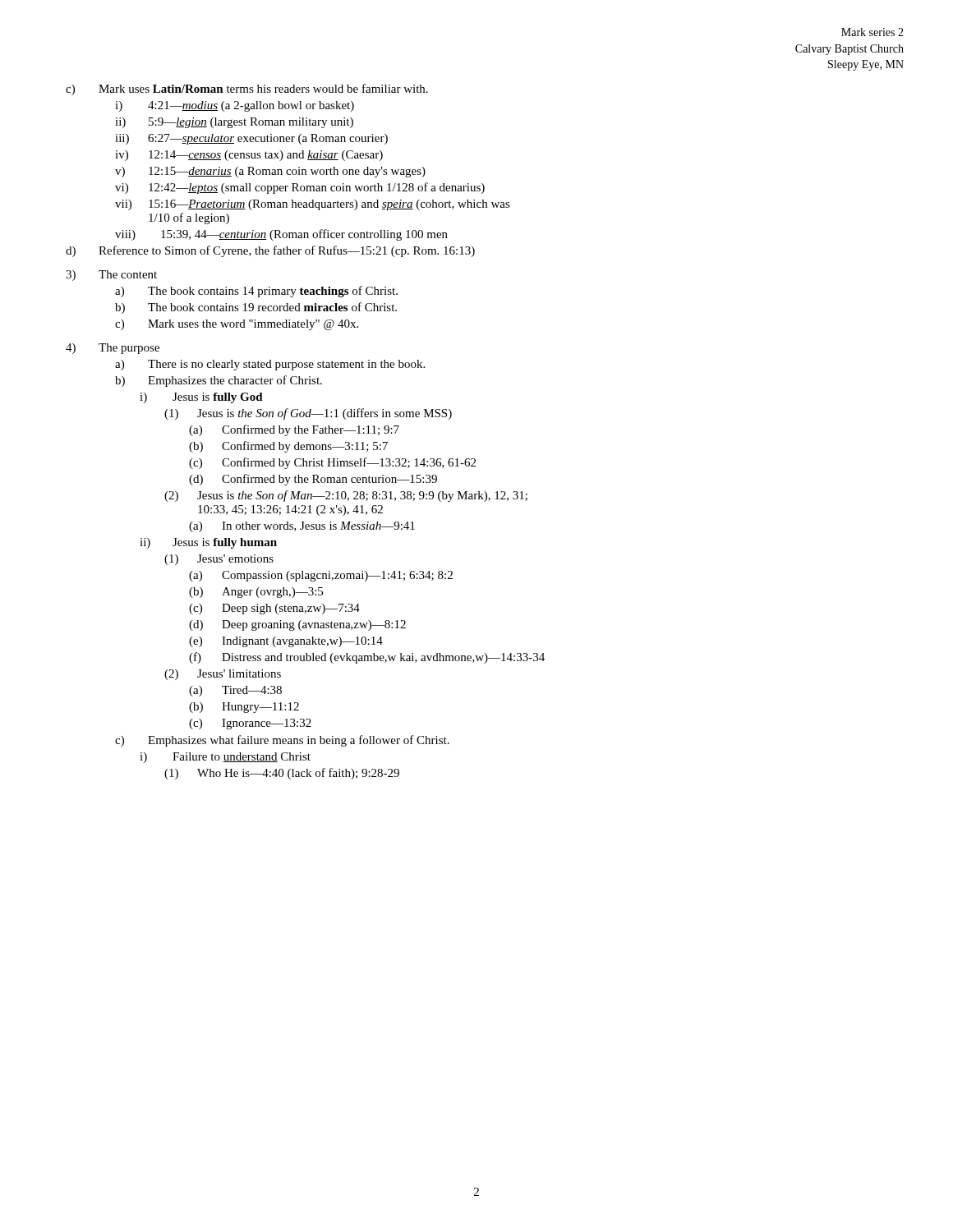Navigate to the text starting "ii) 5:9—legion (largest Roman military unit)"
This screenshot has width=953, height=1232.
(x=234, y=123)
